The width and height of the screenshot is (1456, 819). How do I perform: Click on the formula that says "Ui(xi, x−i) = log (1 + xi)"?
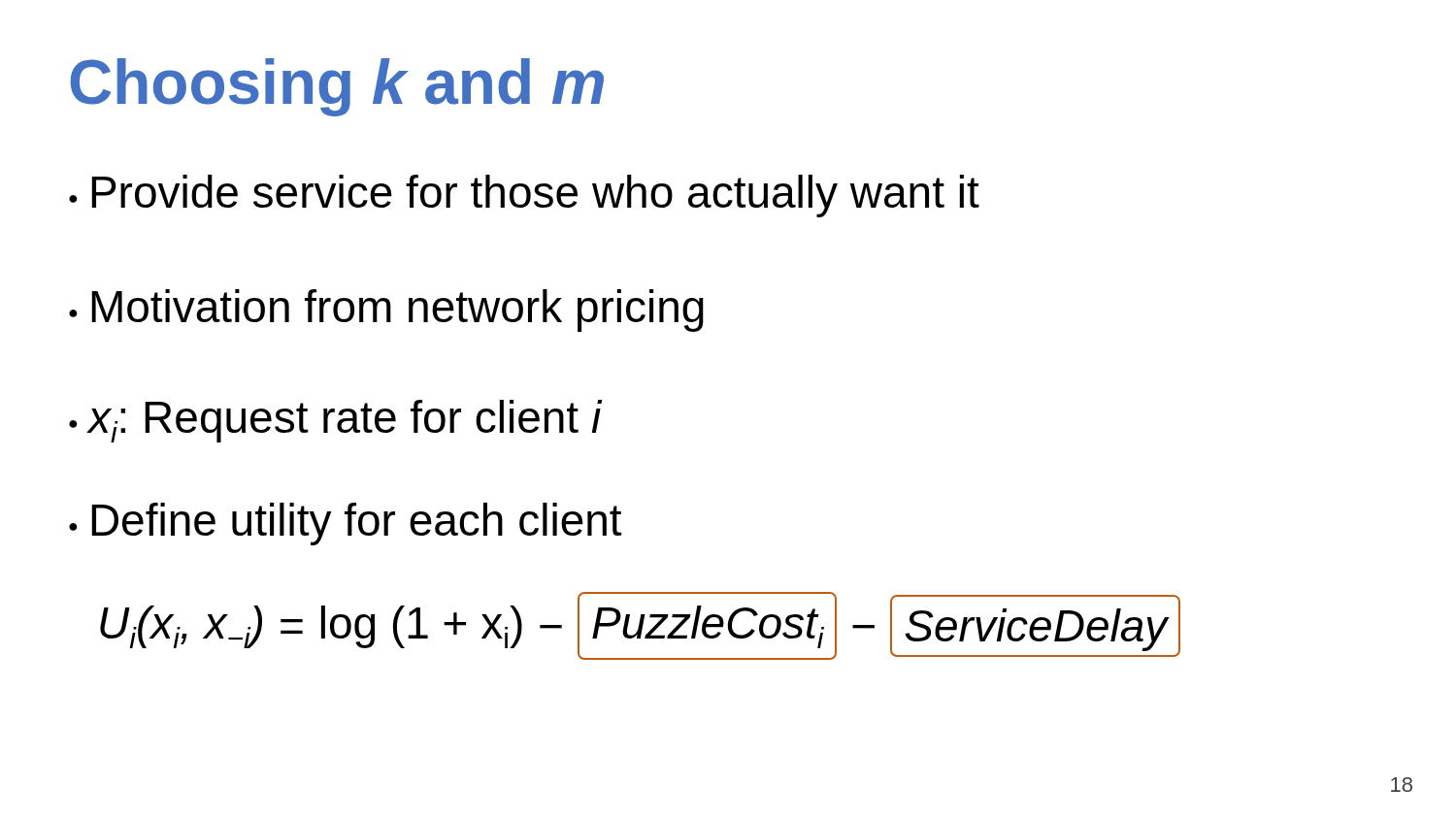pos(639,626)
